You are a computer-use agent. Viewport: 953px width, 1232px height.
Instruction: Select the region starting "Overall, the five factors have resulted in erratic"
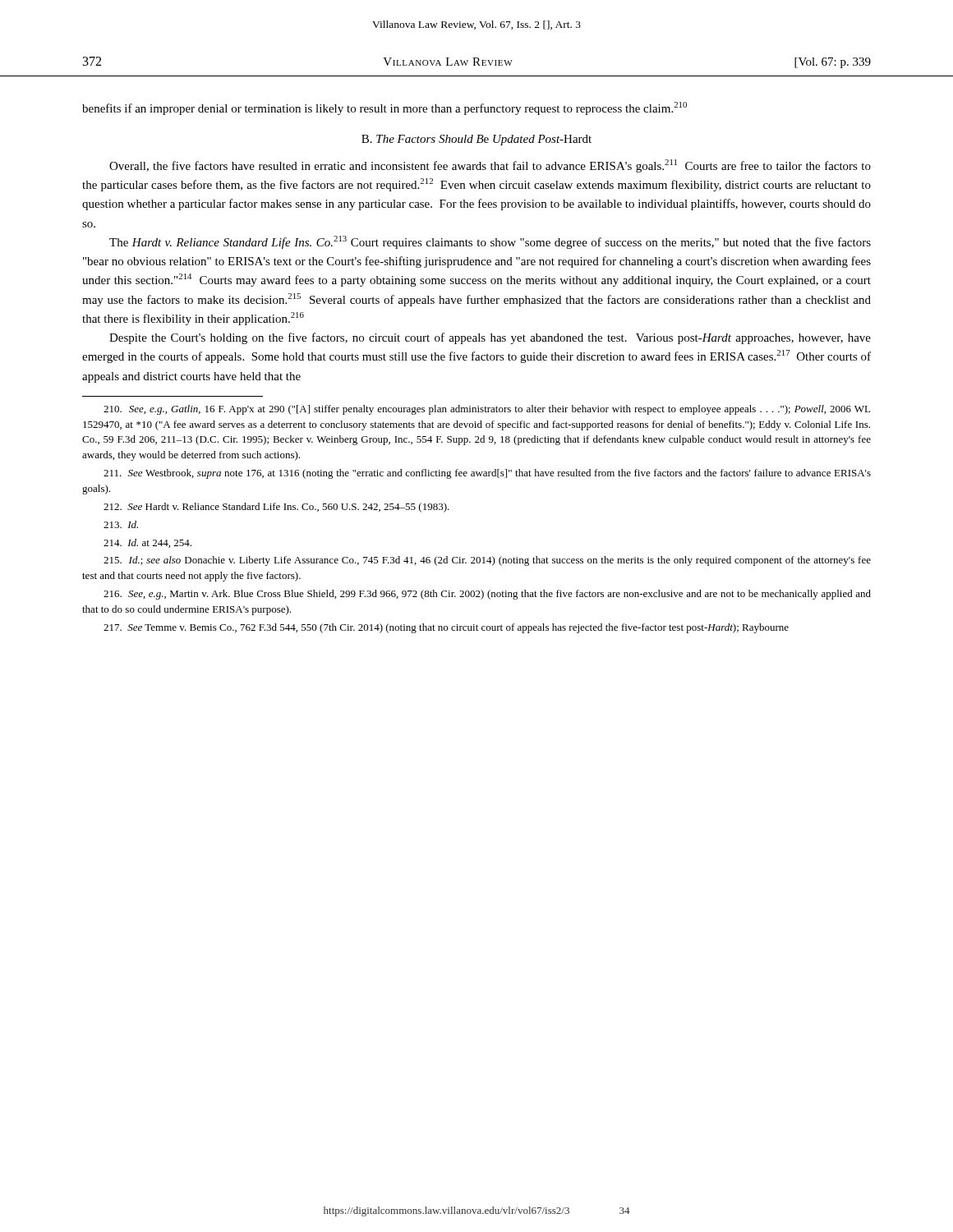pos(476,195)
